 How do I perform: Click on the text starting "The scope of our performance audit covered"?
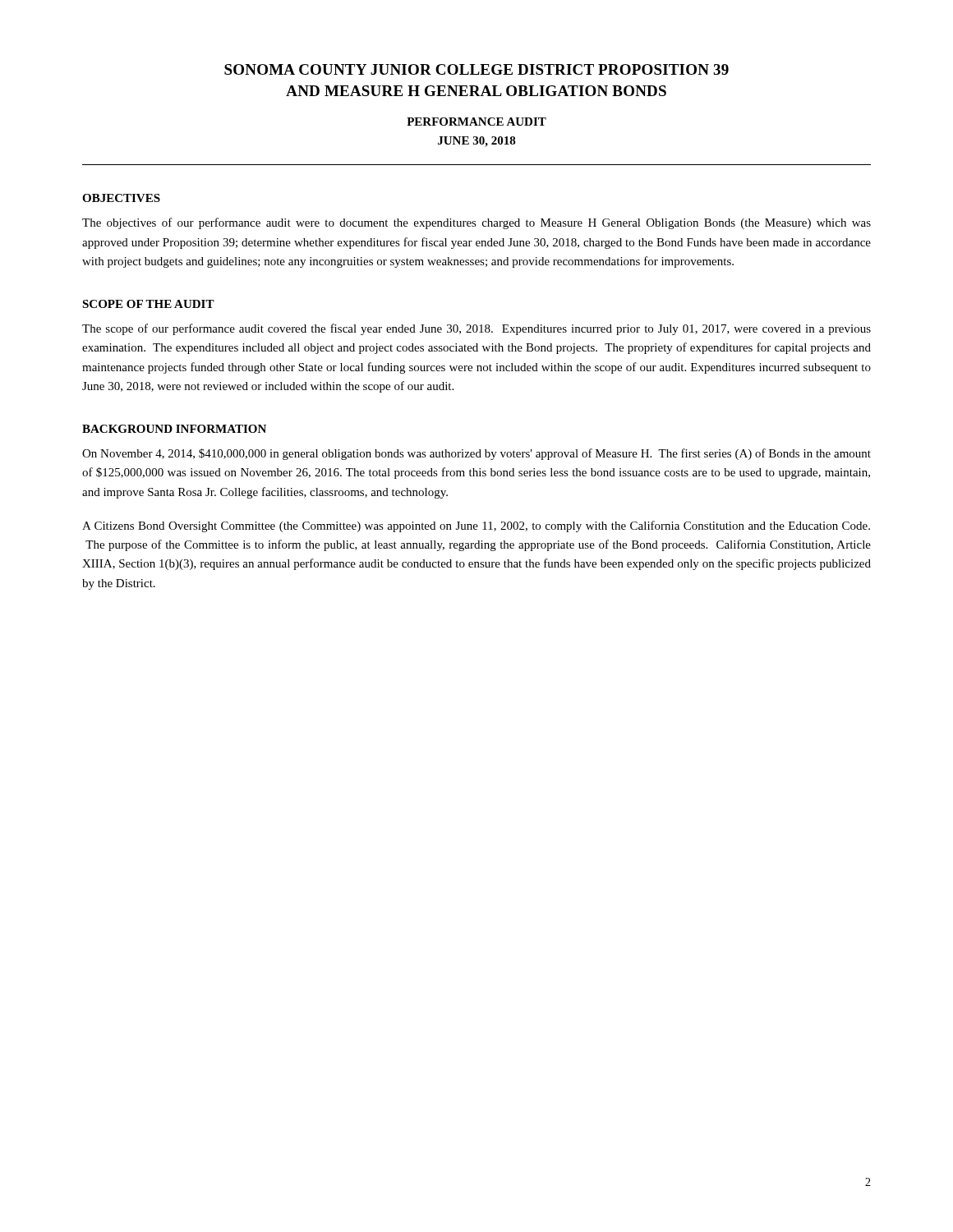[x=476, y=357]
